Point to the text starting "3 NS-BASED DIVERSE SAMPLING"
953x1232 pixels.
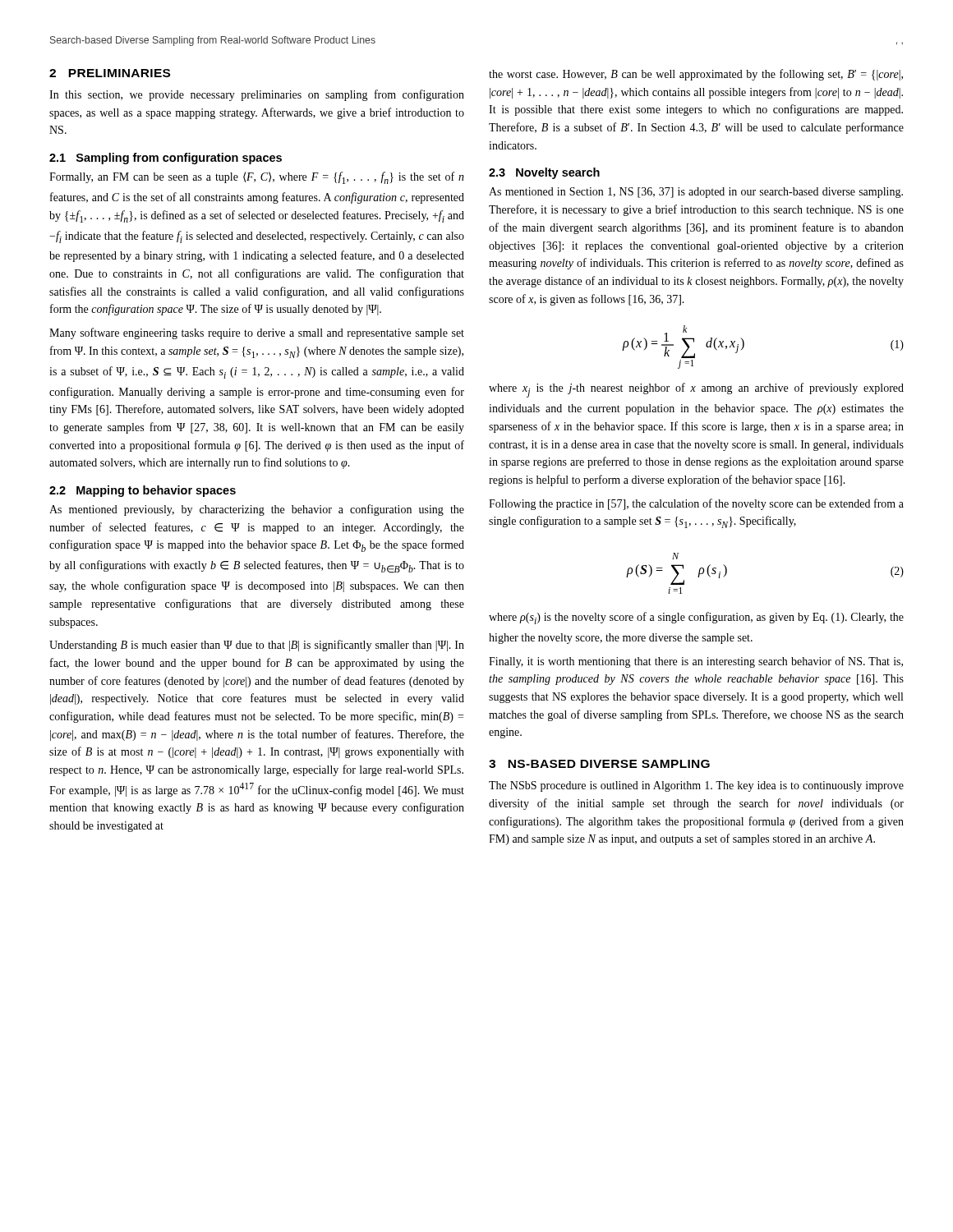pos(696,764)
